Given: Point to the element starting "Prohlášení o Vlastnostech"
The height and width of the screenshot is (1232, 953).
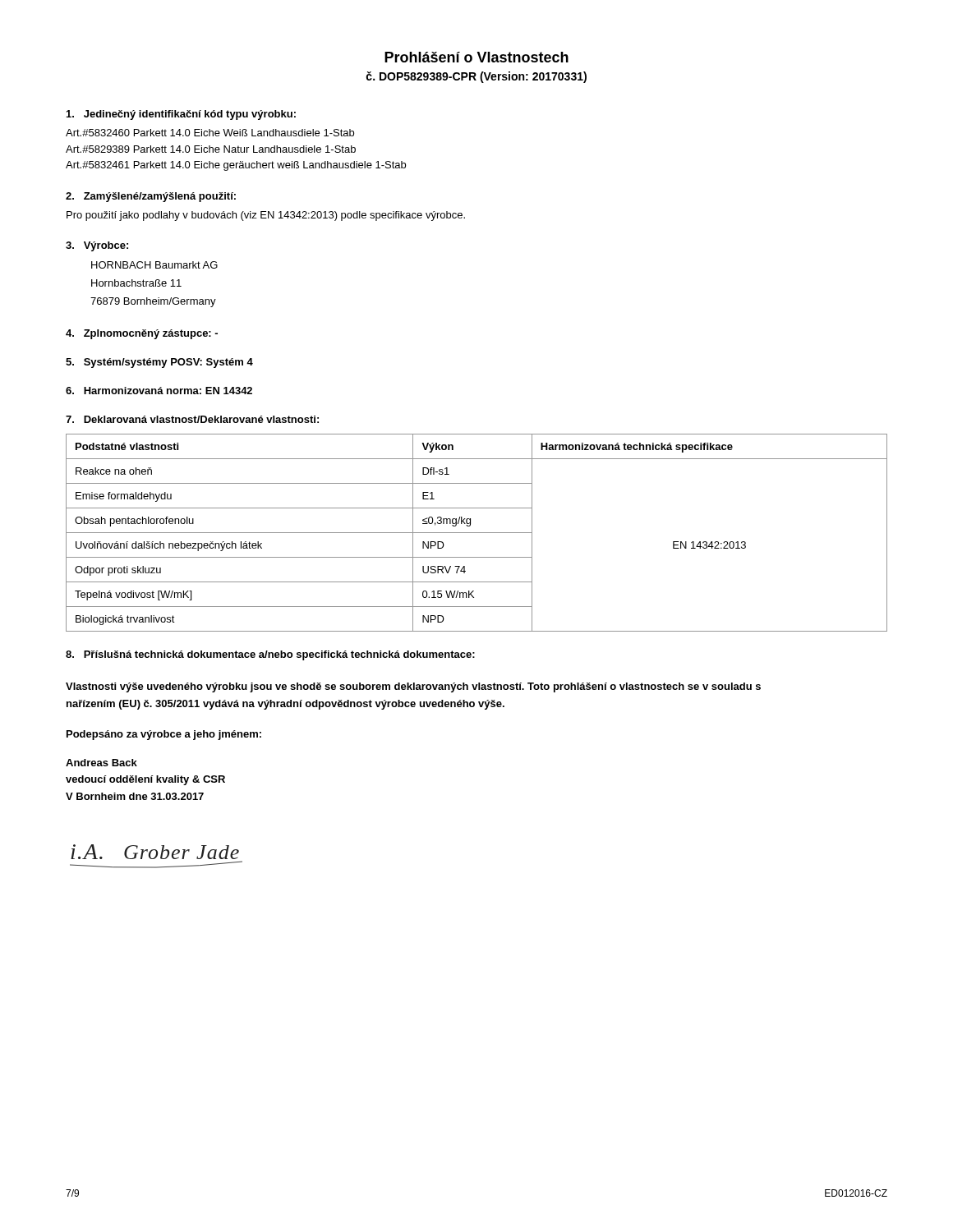Looking at the screenshot, I should tap(476, 57).
